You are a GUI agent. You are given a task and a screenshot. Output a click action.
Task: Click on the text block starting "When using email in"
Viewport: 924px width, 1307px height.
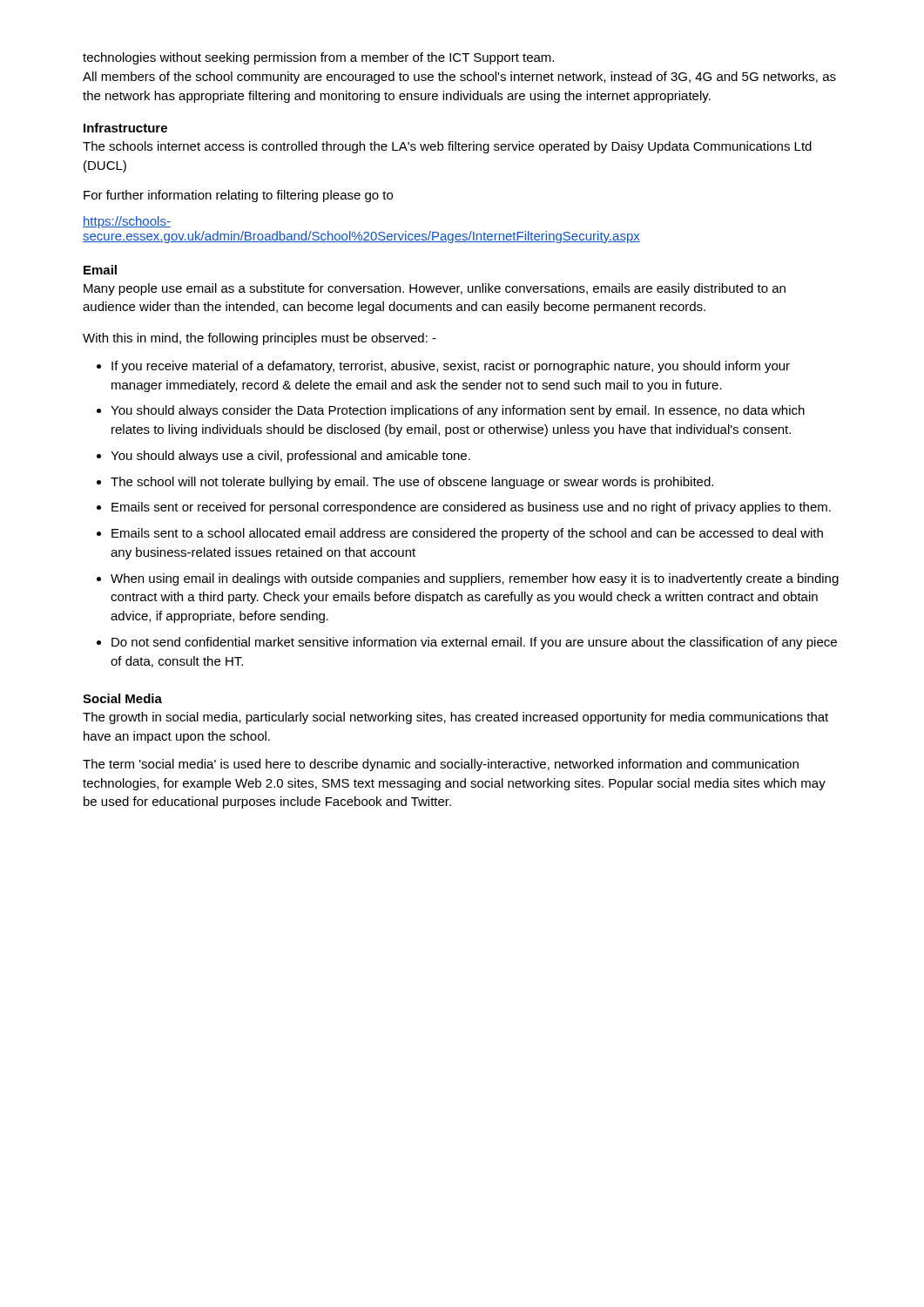475,597
